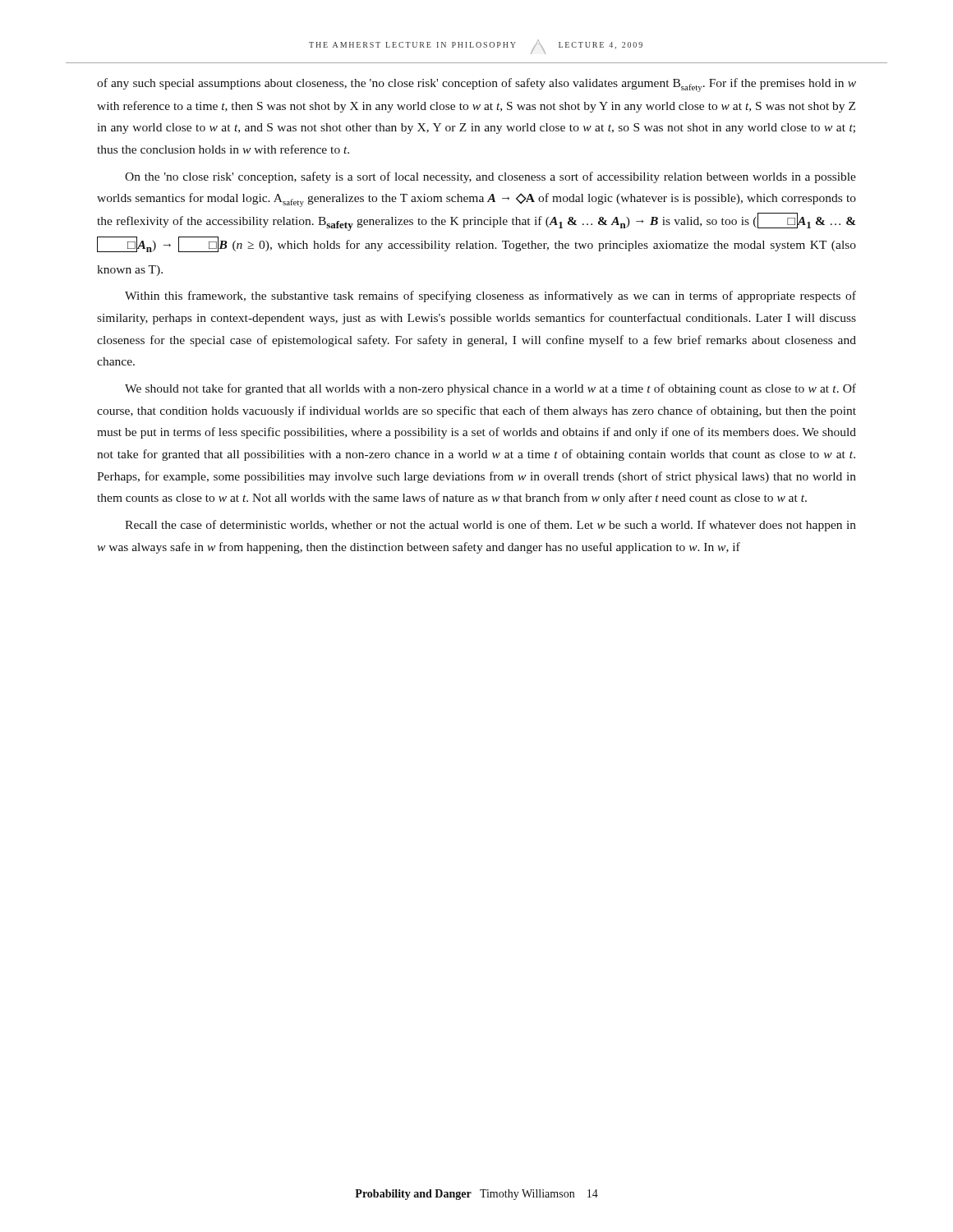This screenshot has width=953, height=1232.
Task: Click on the text block starting "Within this framework, the substantive"
Action: coord(476,329)
